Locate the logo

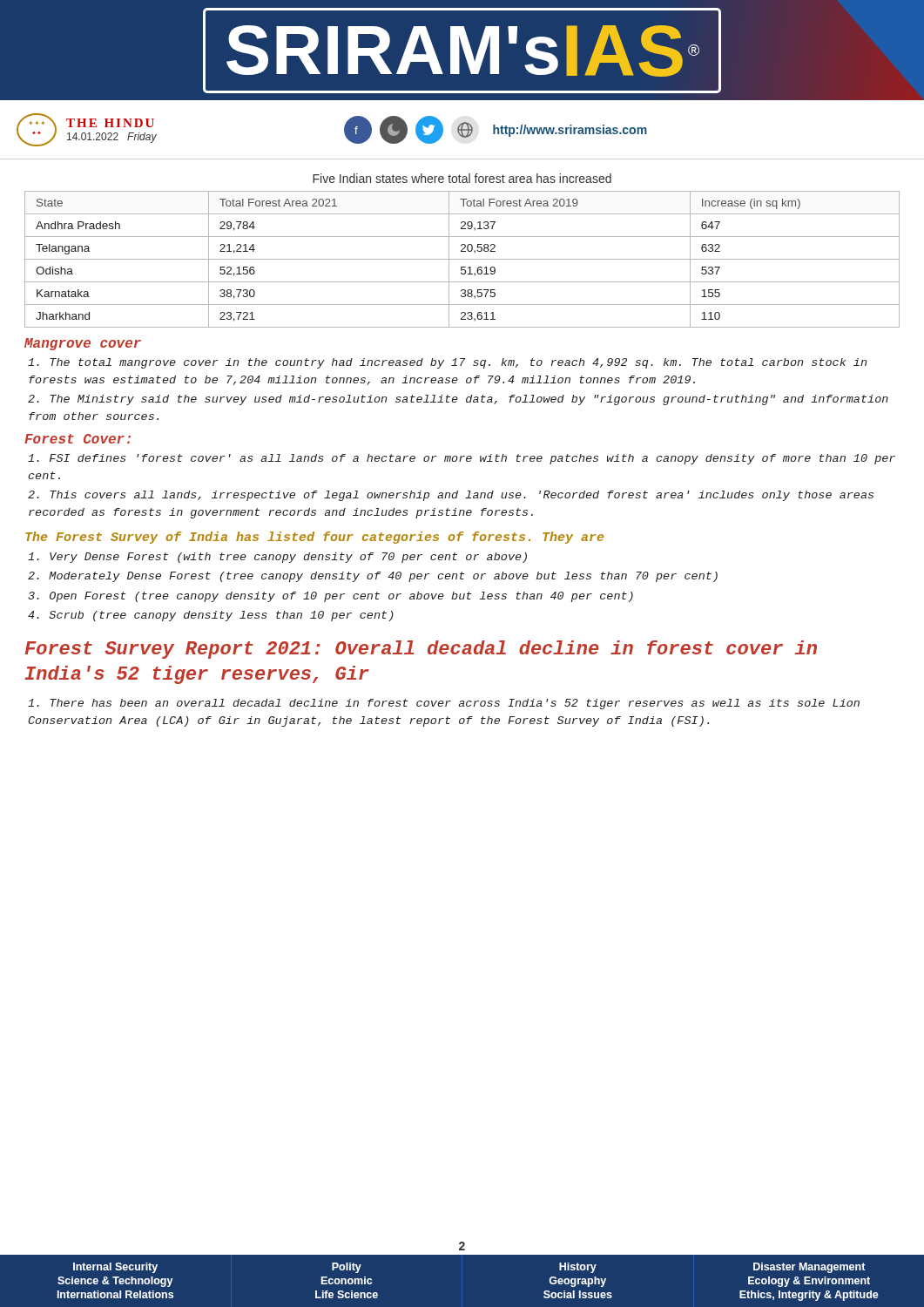(x=462, y=50)
